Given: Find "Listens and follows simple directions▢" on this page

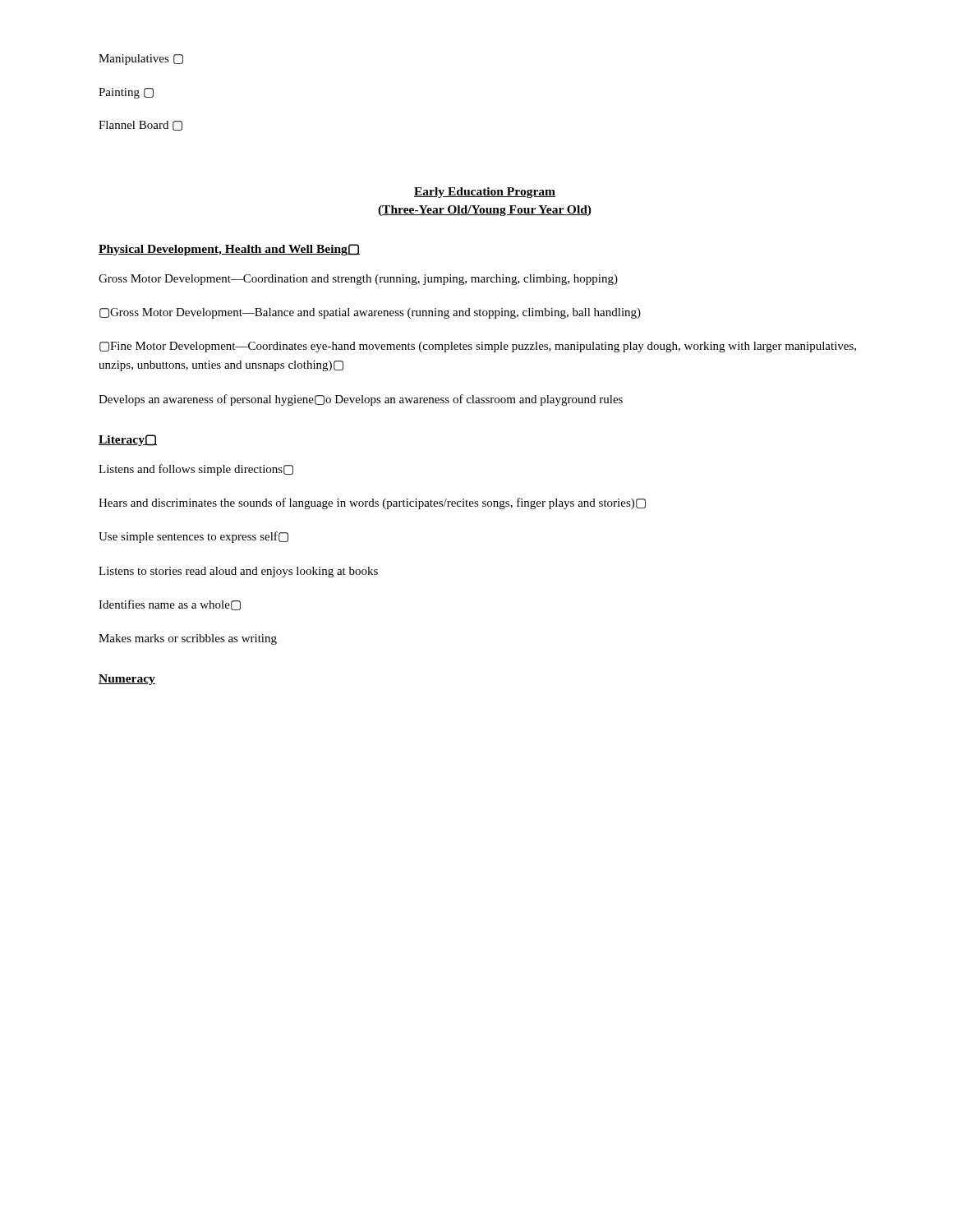Looking at the screenshot, I should tap(196, 469).
